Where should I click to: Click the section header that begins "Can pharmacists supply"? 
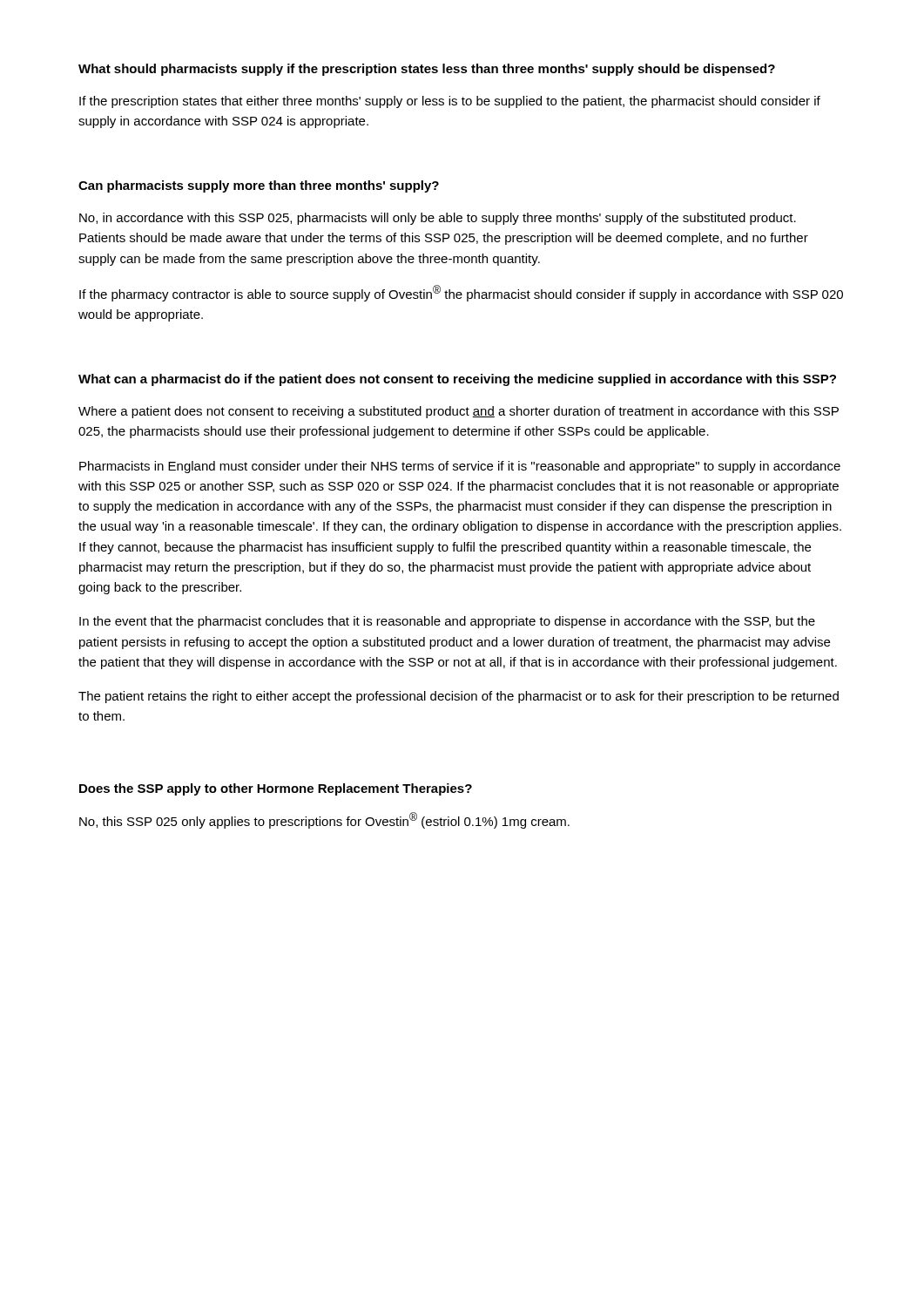pos(259,185)
